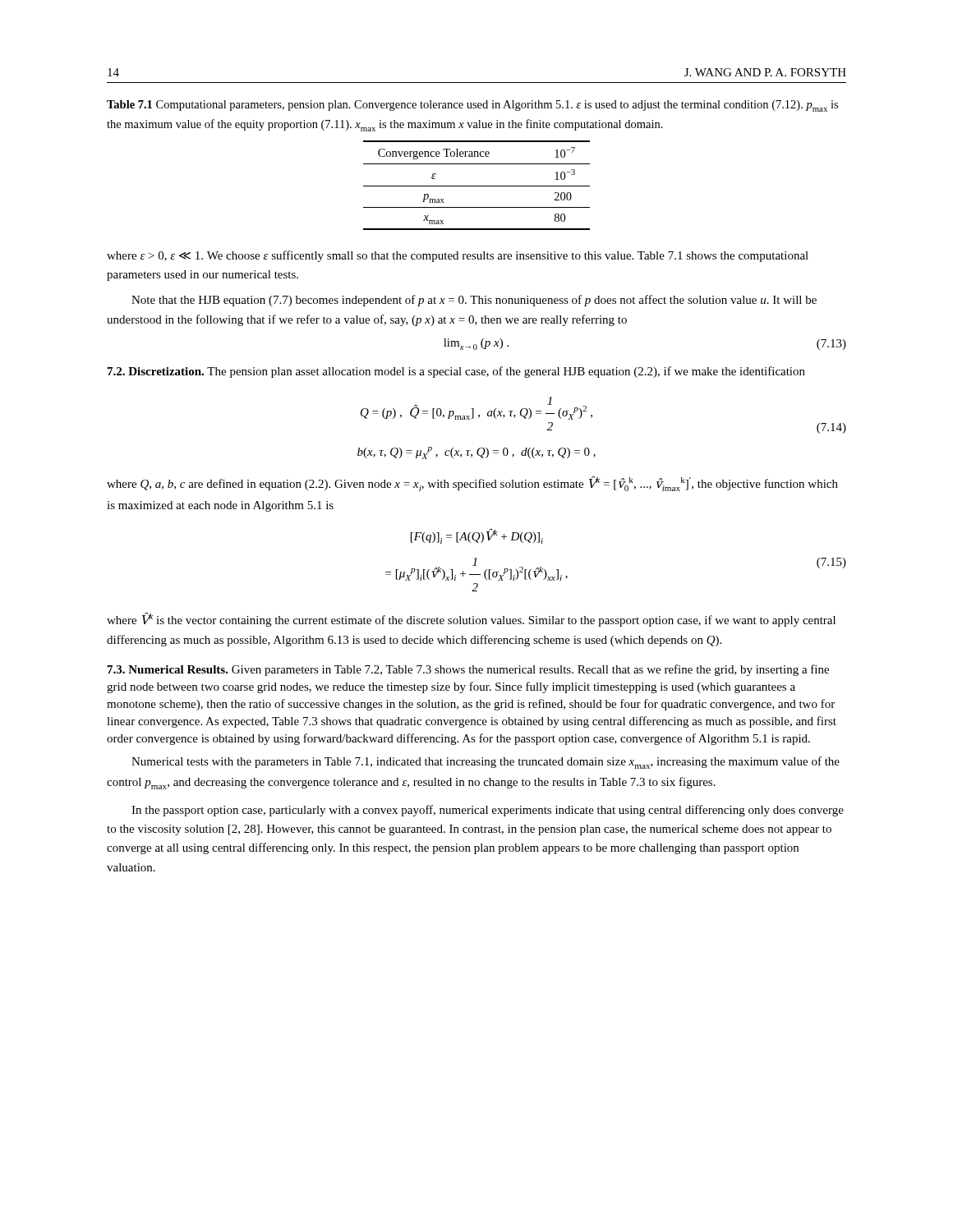Find the section header that says "7.2. Discretization. The"
Viewport: 953px width, 1232px height.
click(x=456, y=371)
